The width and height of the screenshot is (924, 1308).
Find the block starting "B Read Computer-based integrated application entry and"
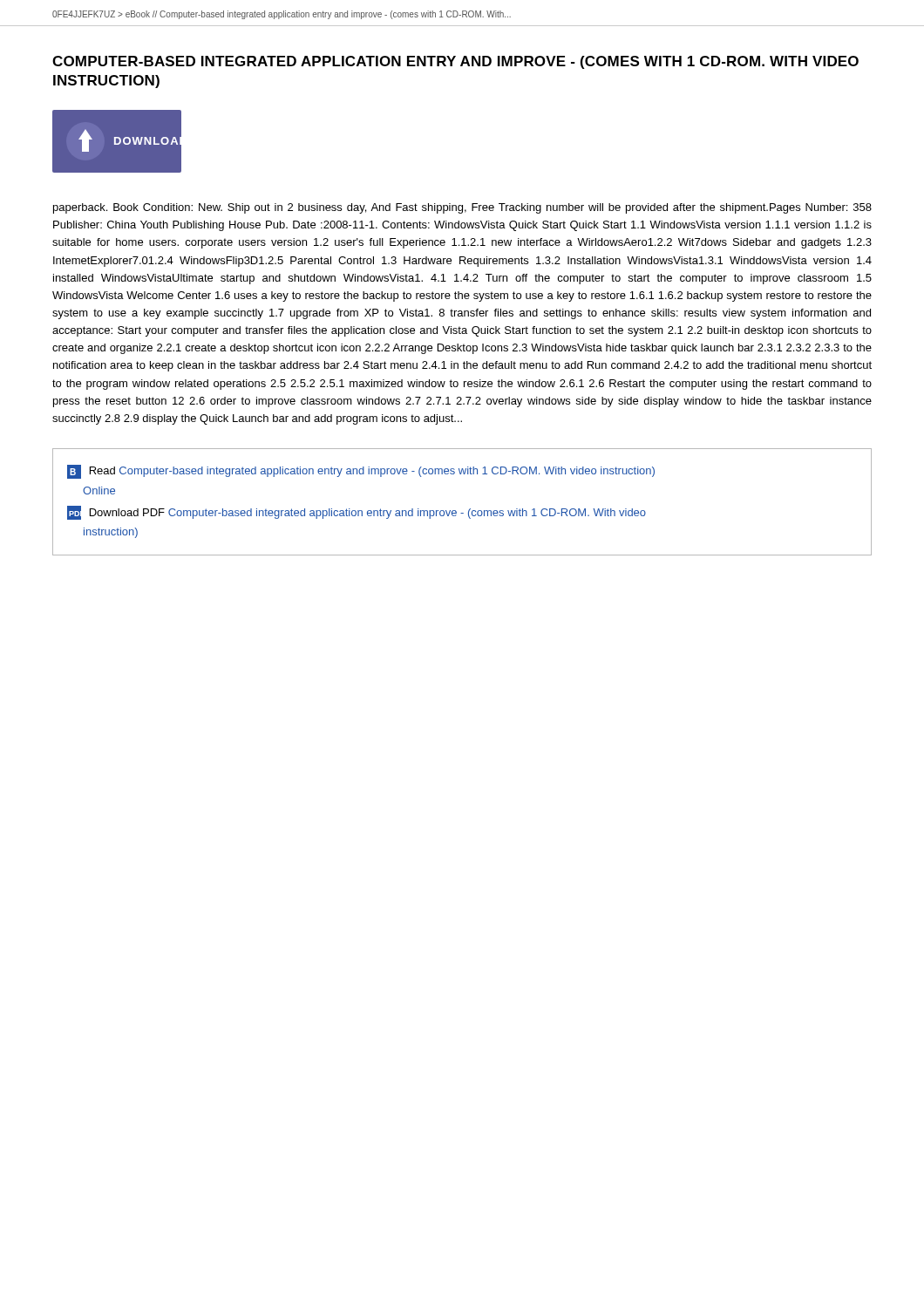tap(361, 480)
